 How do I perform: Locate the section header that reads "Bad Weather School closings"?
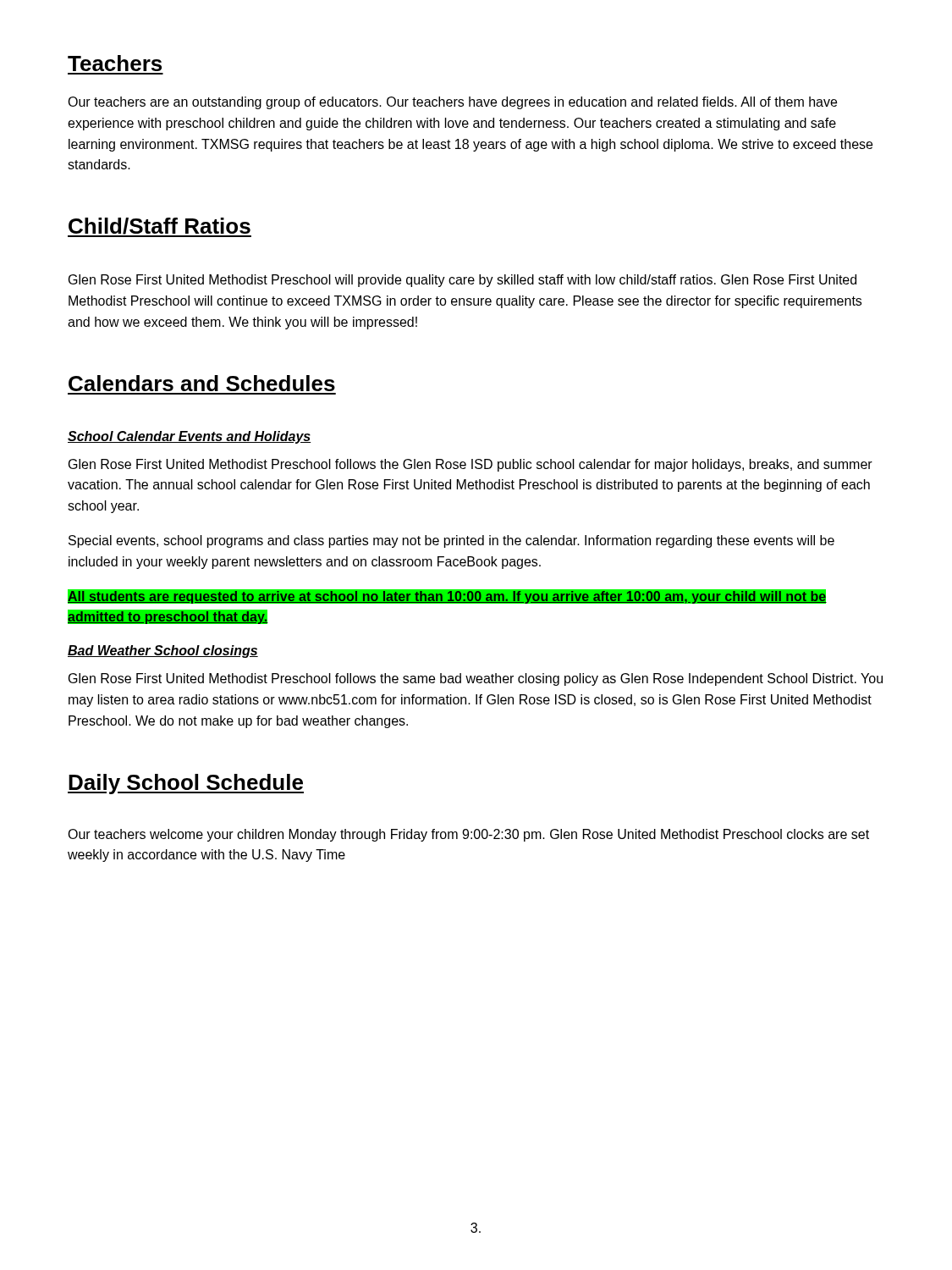coord(163,651)
